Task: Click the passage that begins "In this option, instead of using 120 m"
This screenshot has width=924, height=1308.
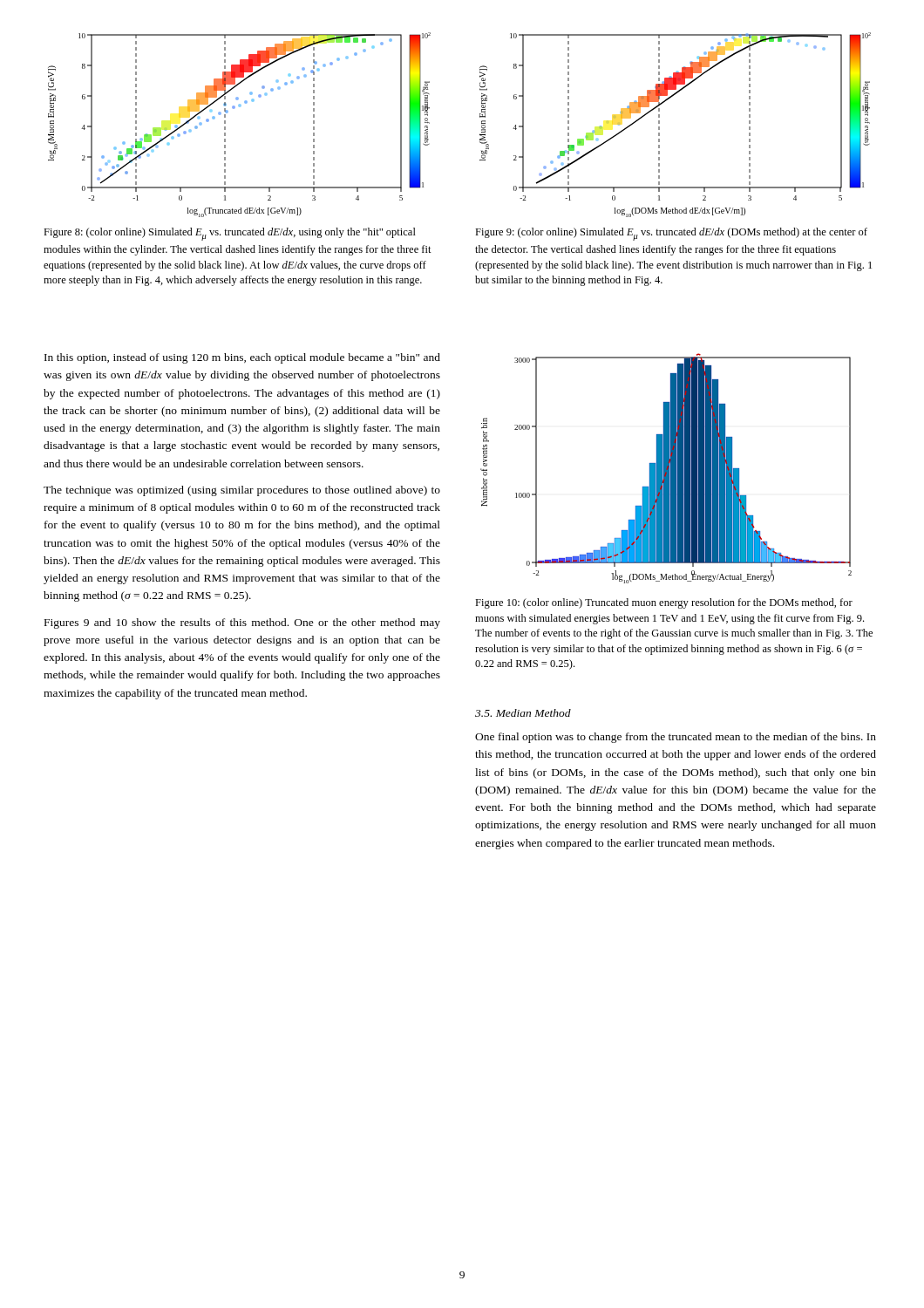Action: pyautogui.click(x=242, y=525)
